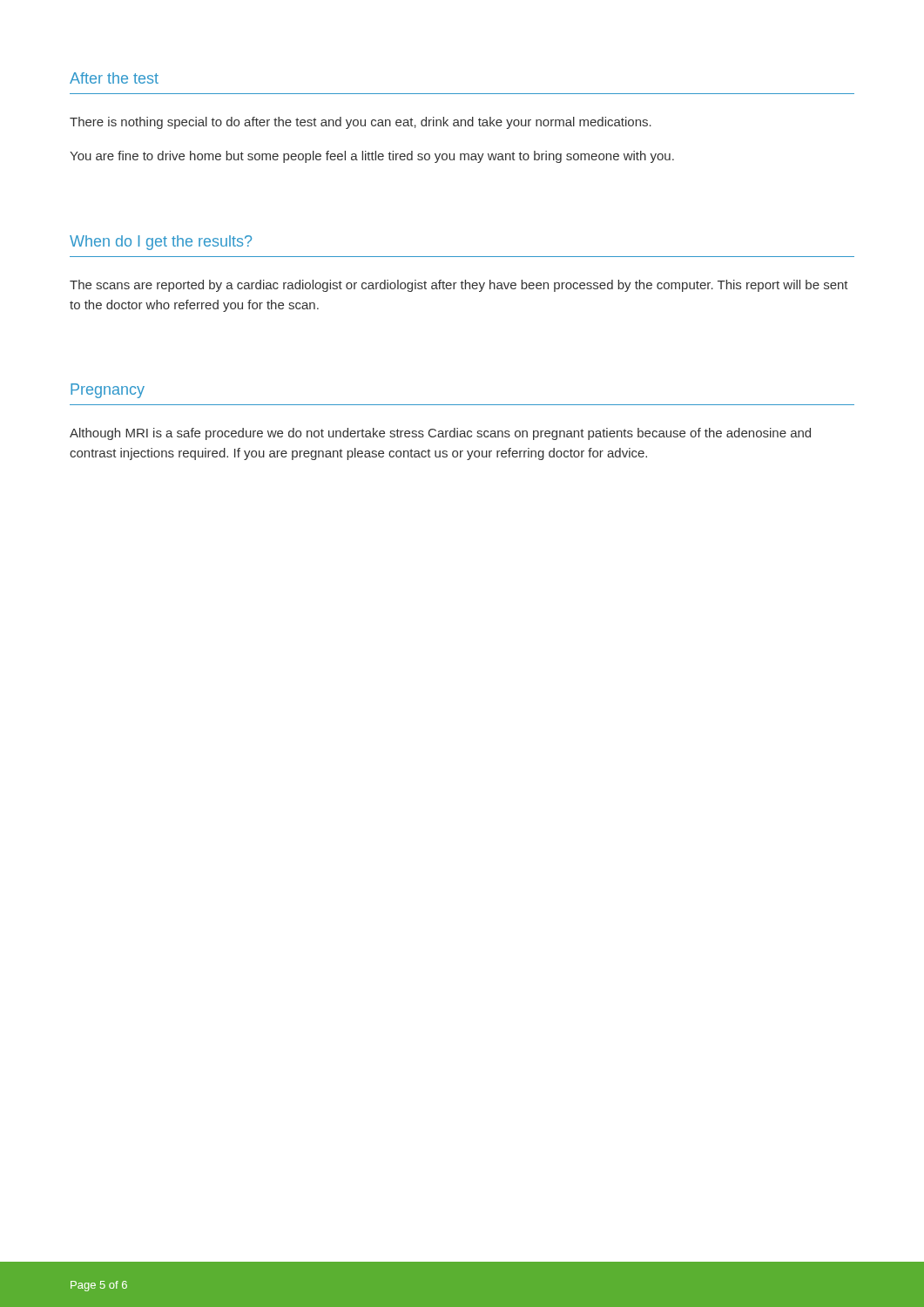This screenshot has width=924, height=1307.
Task: Select the element starting "When do I get"
Action: (161, 243)
